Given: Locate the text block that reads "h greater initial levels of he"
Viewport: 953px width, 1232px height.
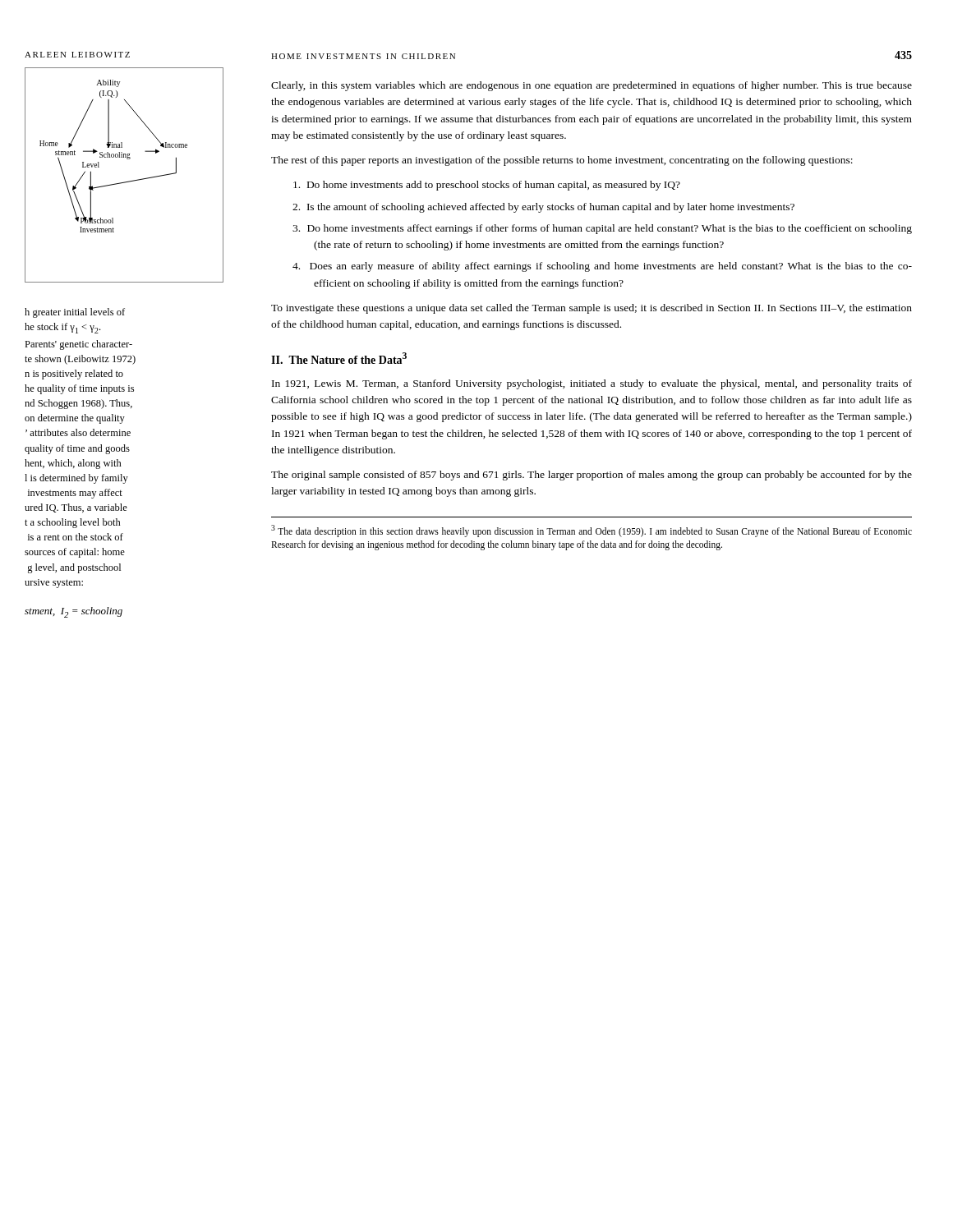Looking at the screenshot, I should click(80, 447).
